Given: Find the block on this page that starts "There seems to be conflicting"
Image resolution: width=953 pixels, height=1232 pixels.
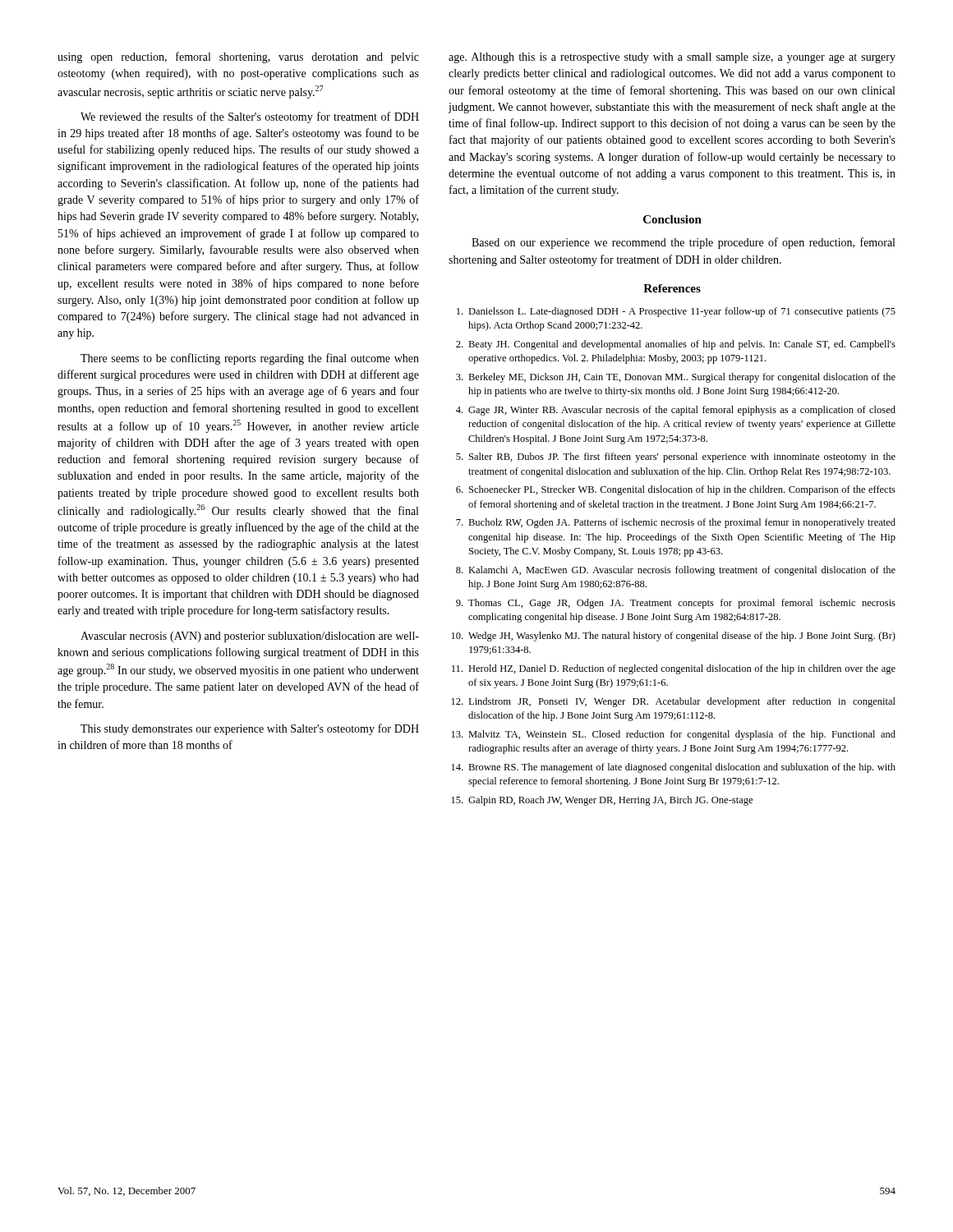Looking at the screenshot, I should tap(238, 485).
